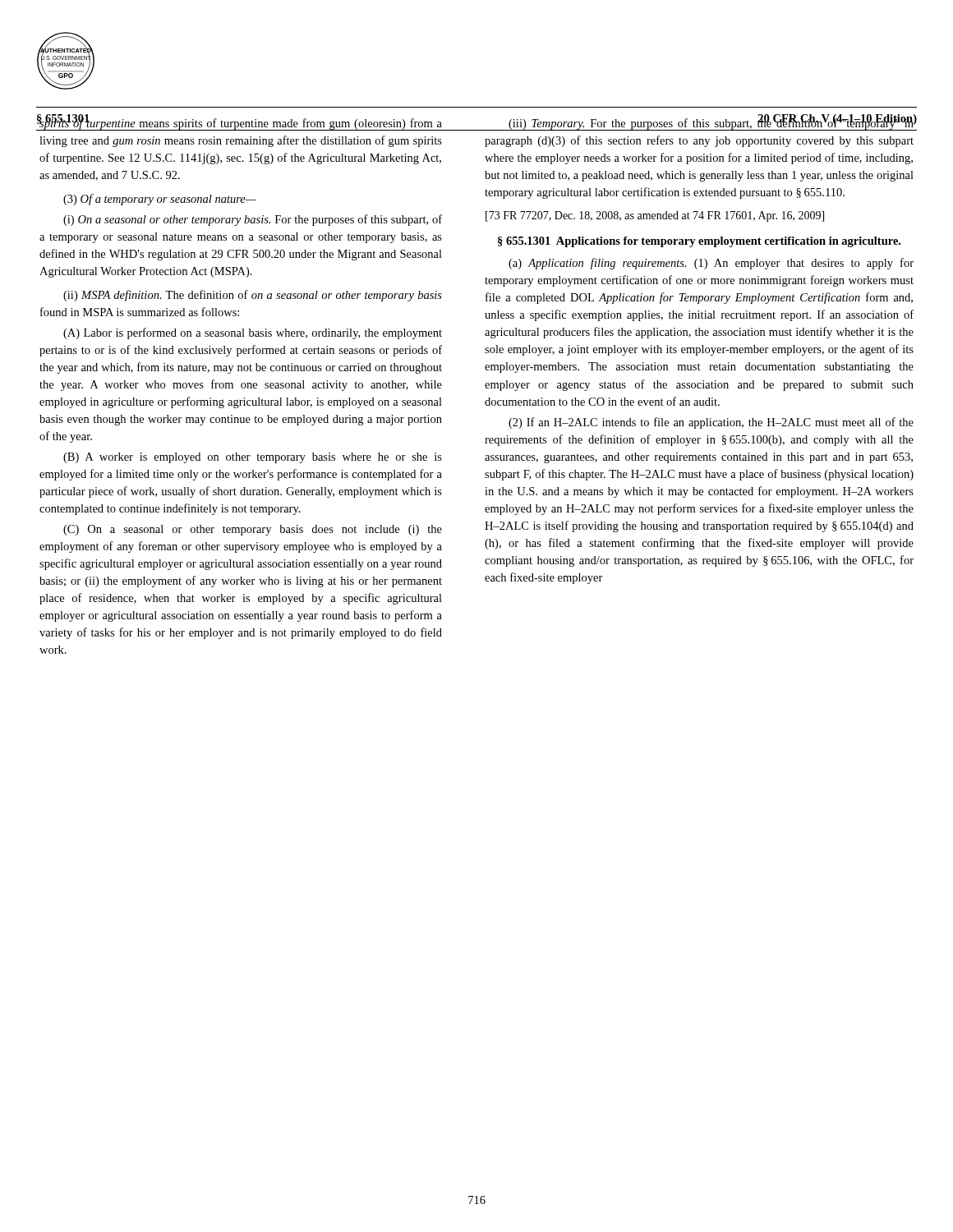Locate the block of text that opens with "(ii) MSPA definition. The definition of"

[241, 473]
